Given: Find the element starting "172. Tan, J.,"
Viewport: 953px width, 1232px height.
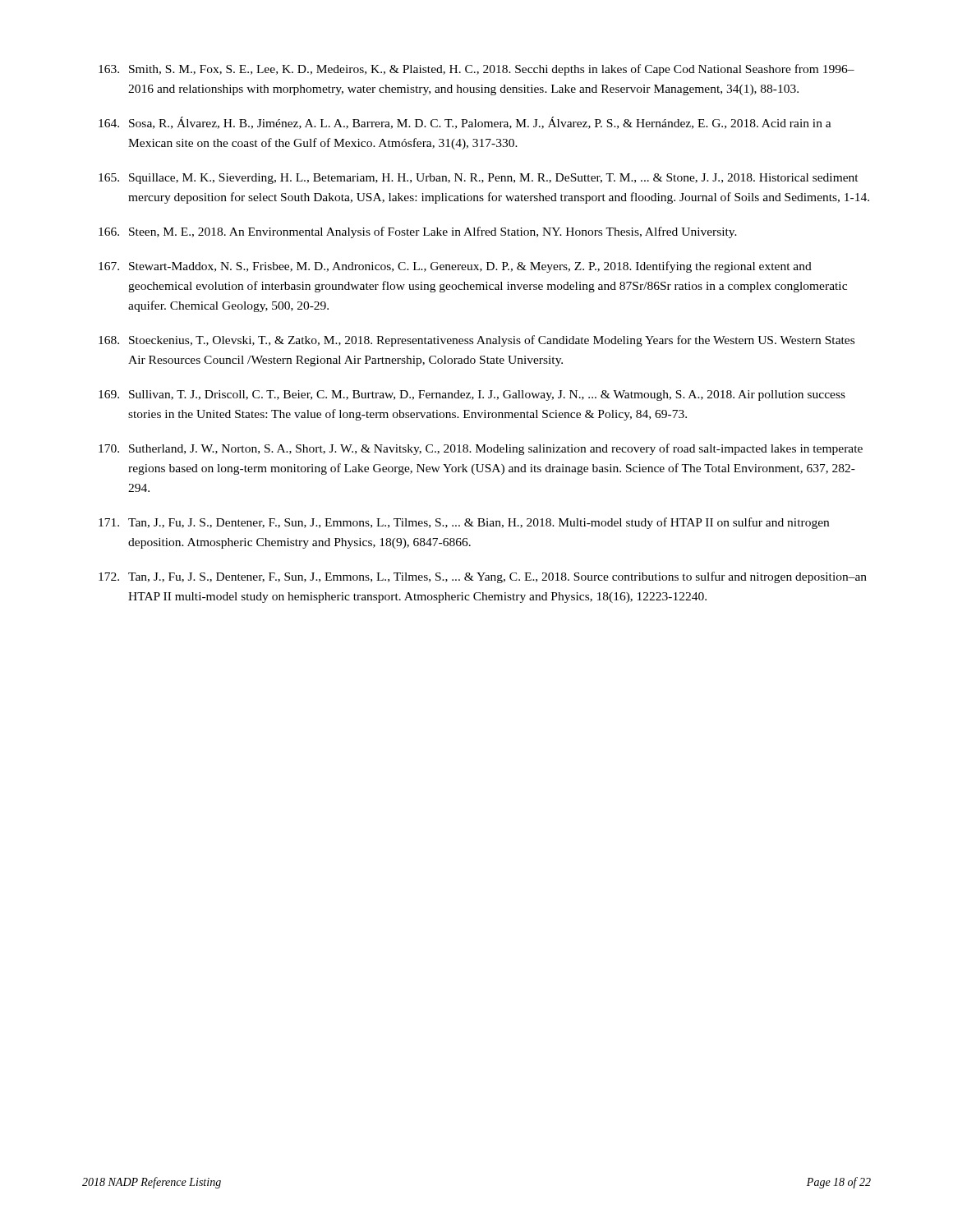Looking at the screenshot, I should (x=476, y=587).
